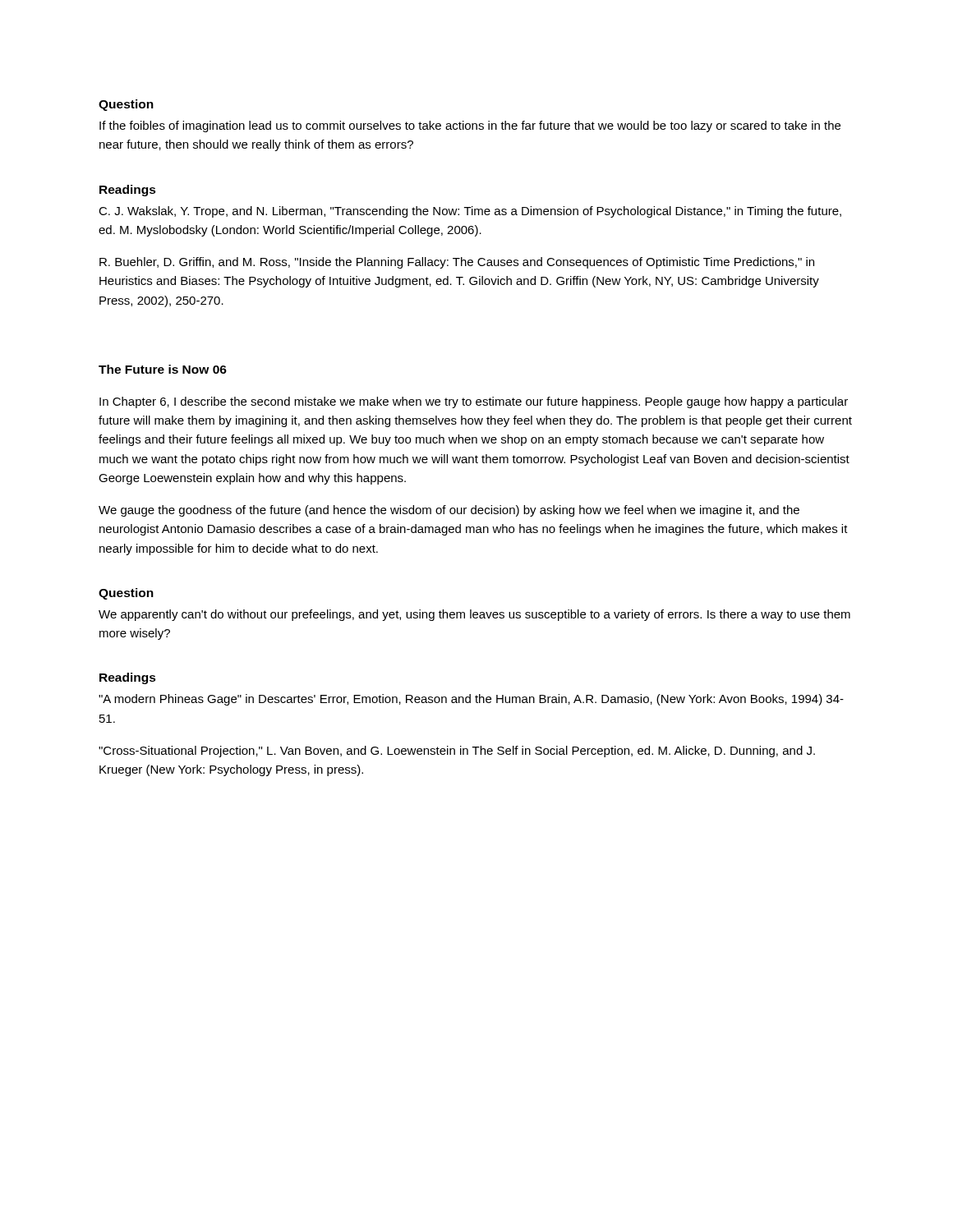Viewport: 953px width, 1232px height.
Task: Find the section header containing "The Future is"
Action: click(x=163, y=369)
